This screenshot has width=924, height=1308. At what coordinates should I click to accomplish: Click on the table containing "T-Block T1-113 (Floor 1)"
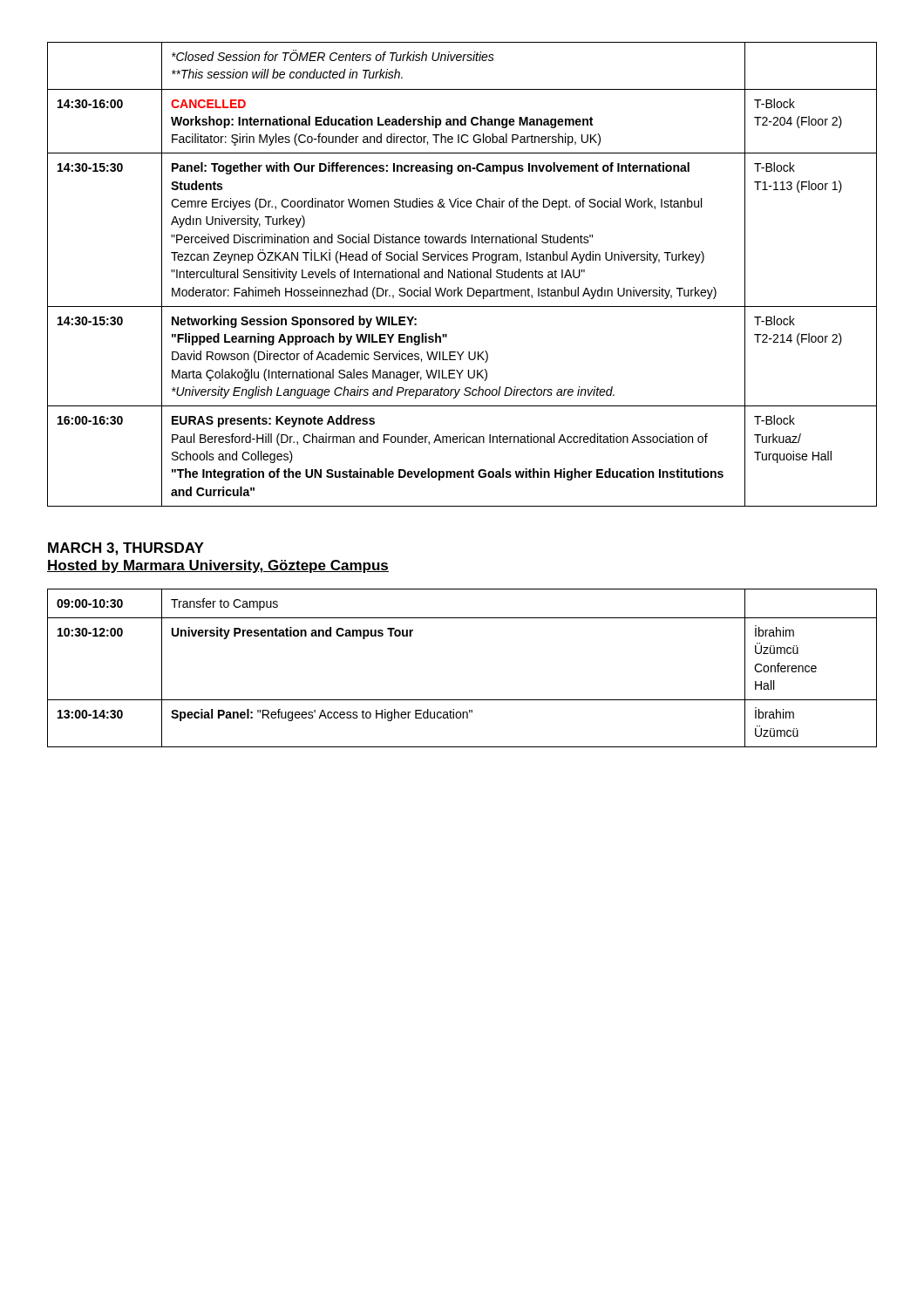(462, 274)
